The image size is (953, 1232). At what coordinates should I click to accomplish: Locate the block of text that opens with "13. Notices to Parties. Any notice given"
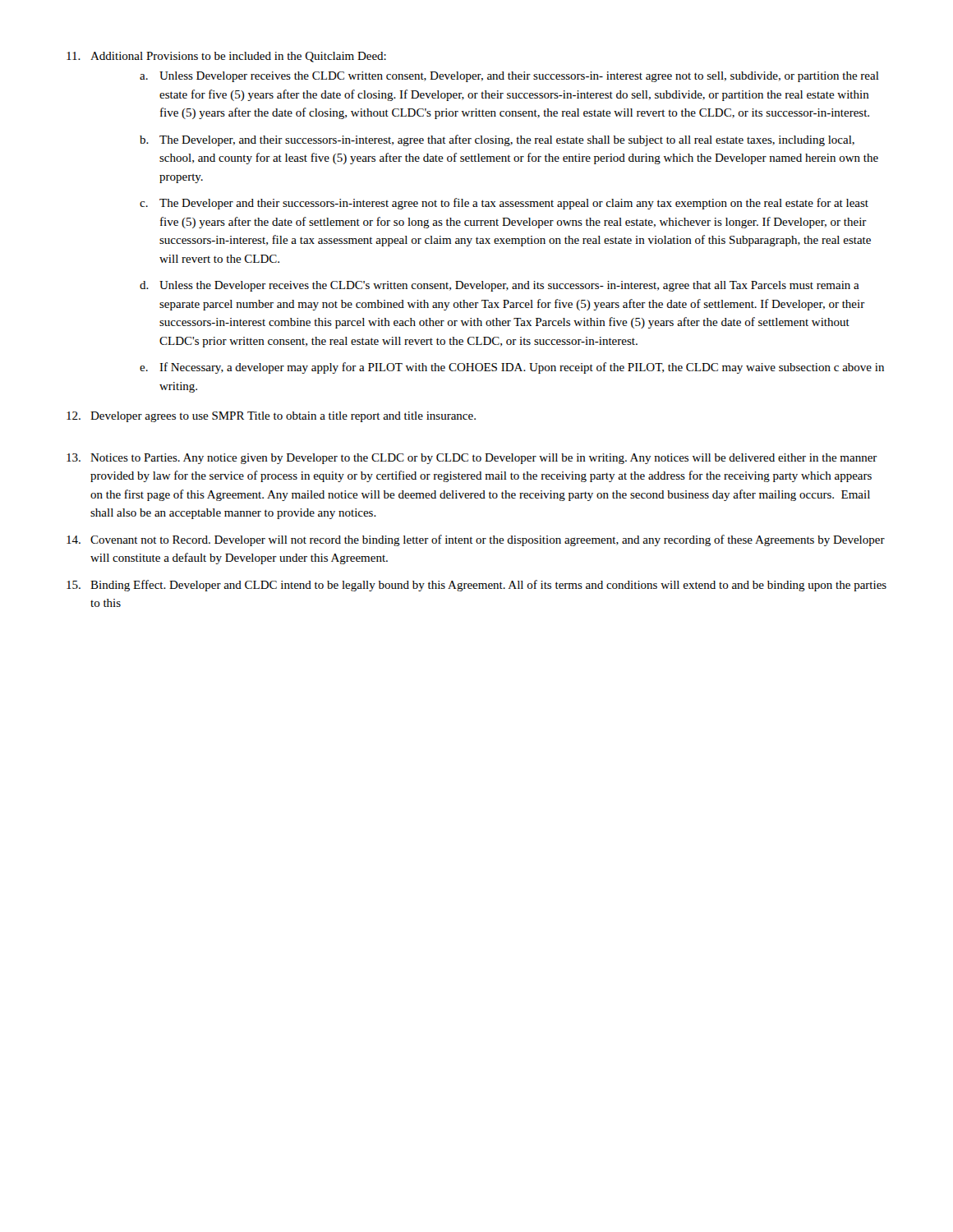[x=476, y=485]
